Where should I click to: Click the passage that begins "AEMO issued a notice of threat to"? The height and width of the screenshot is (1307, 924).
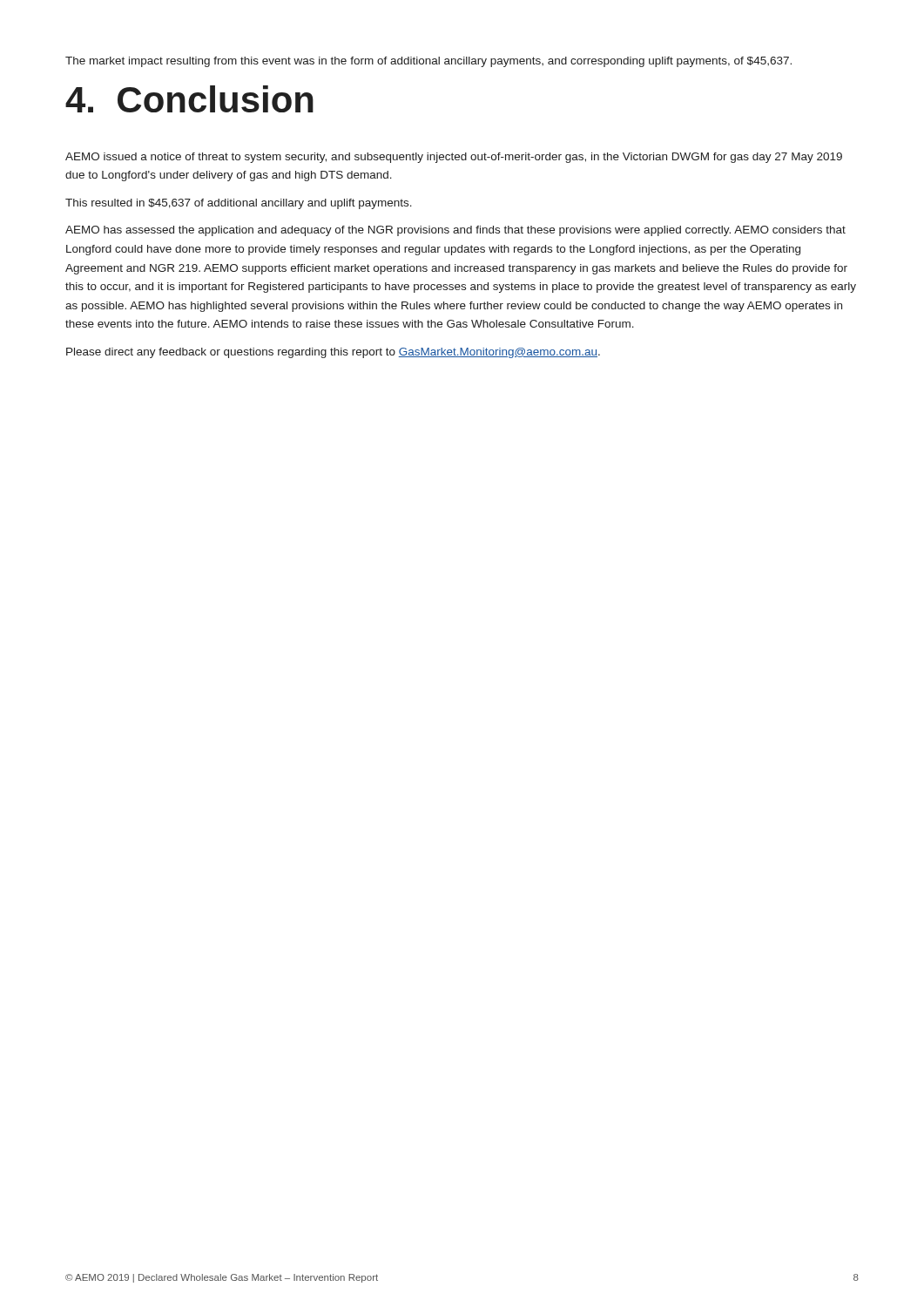(x=454, y=165)
